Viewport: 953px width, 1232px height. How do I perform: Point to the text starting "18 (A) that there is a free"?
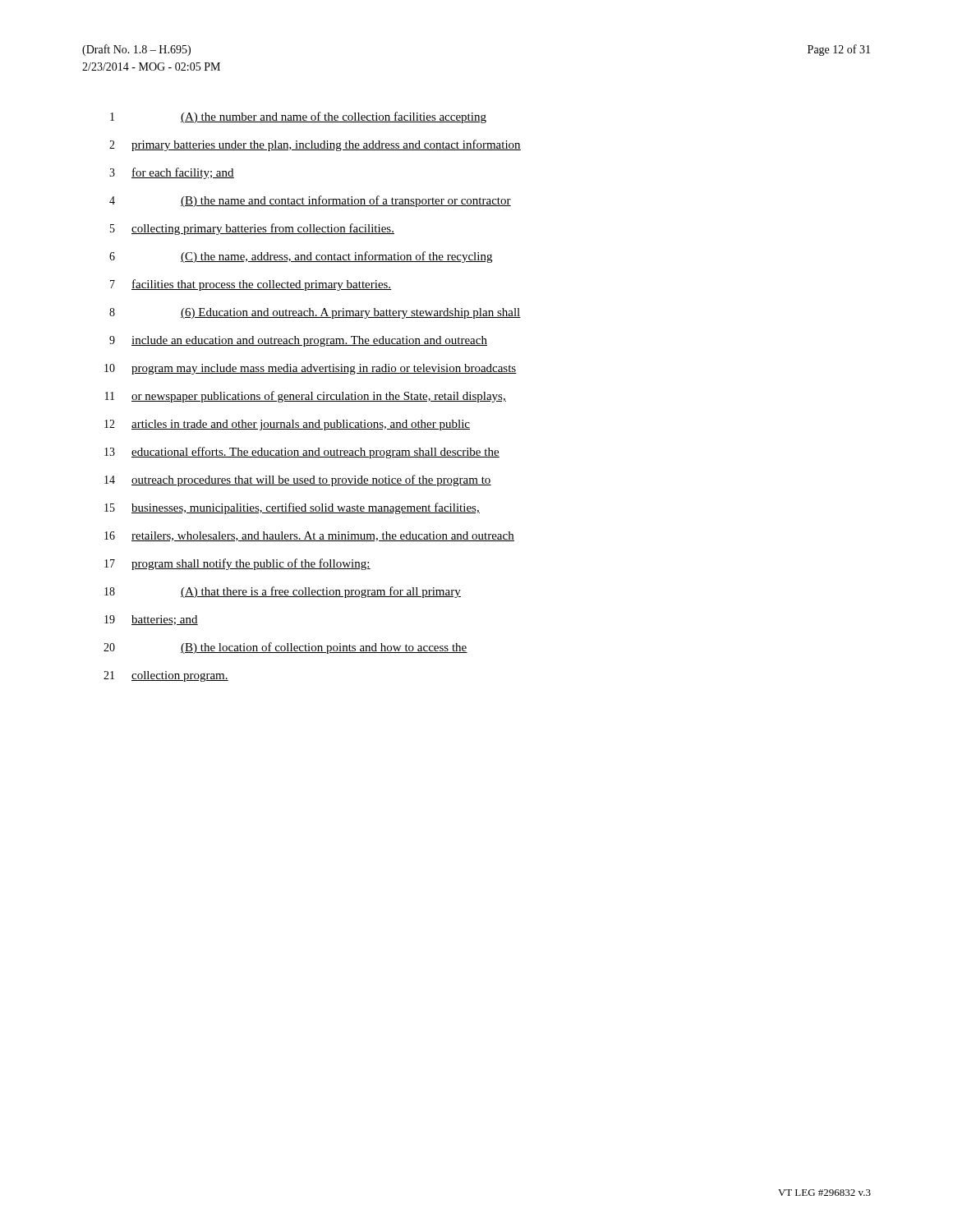[283, 592]
